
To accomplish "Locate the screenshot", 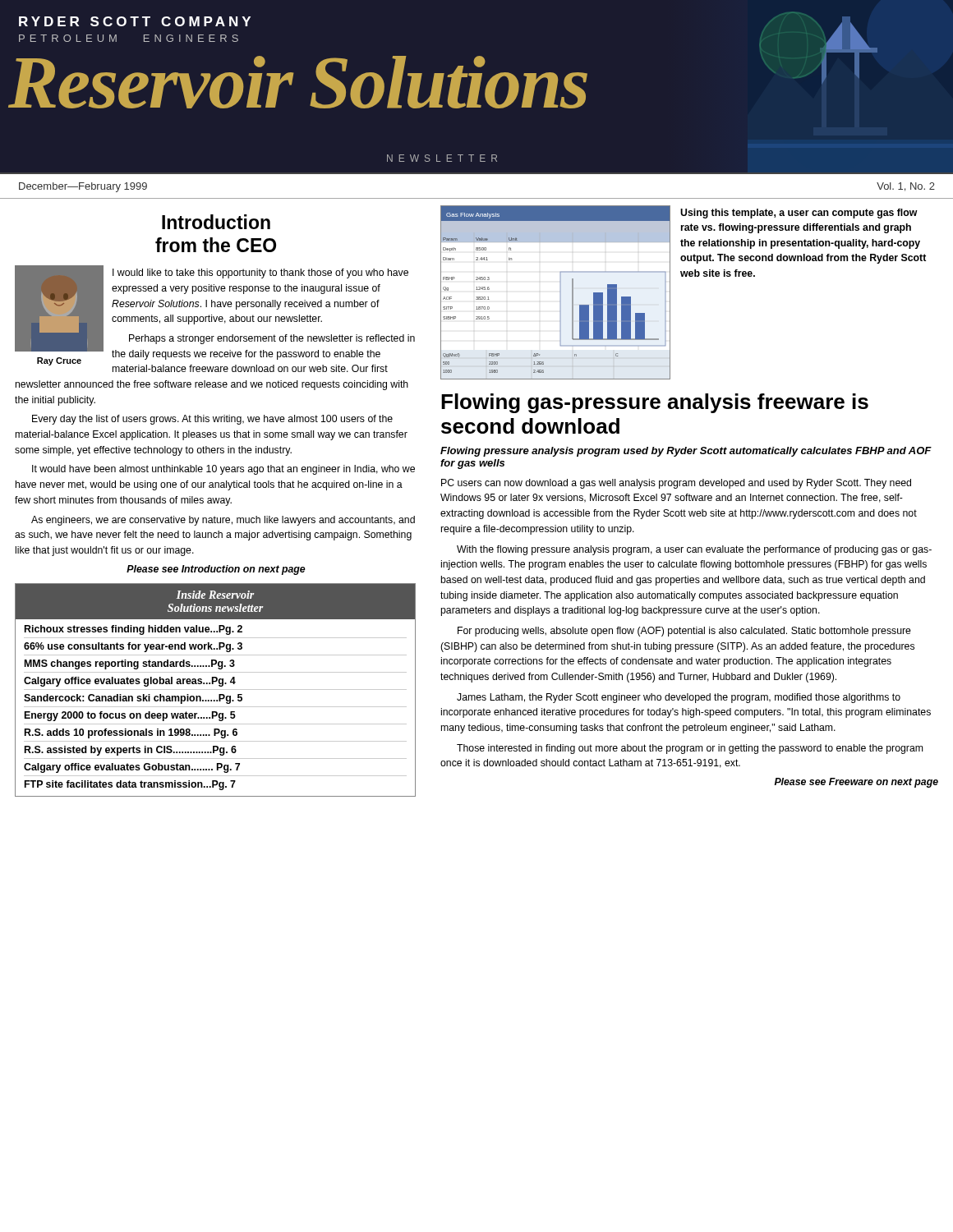I will pos(555,294).
